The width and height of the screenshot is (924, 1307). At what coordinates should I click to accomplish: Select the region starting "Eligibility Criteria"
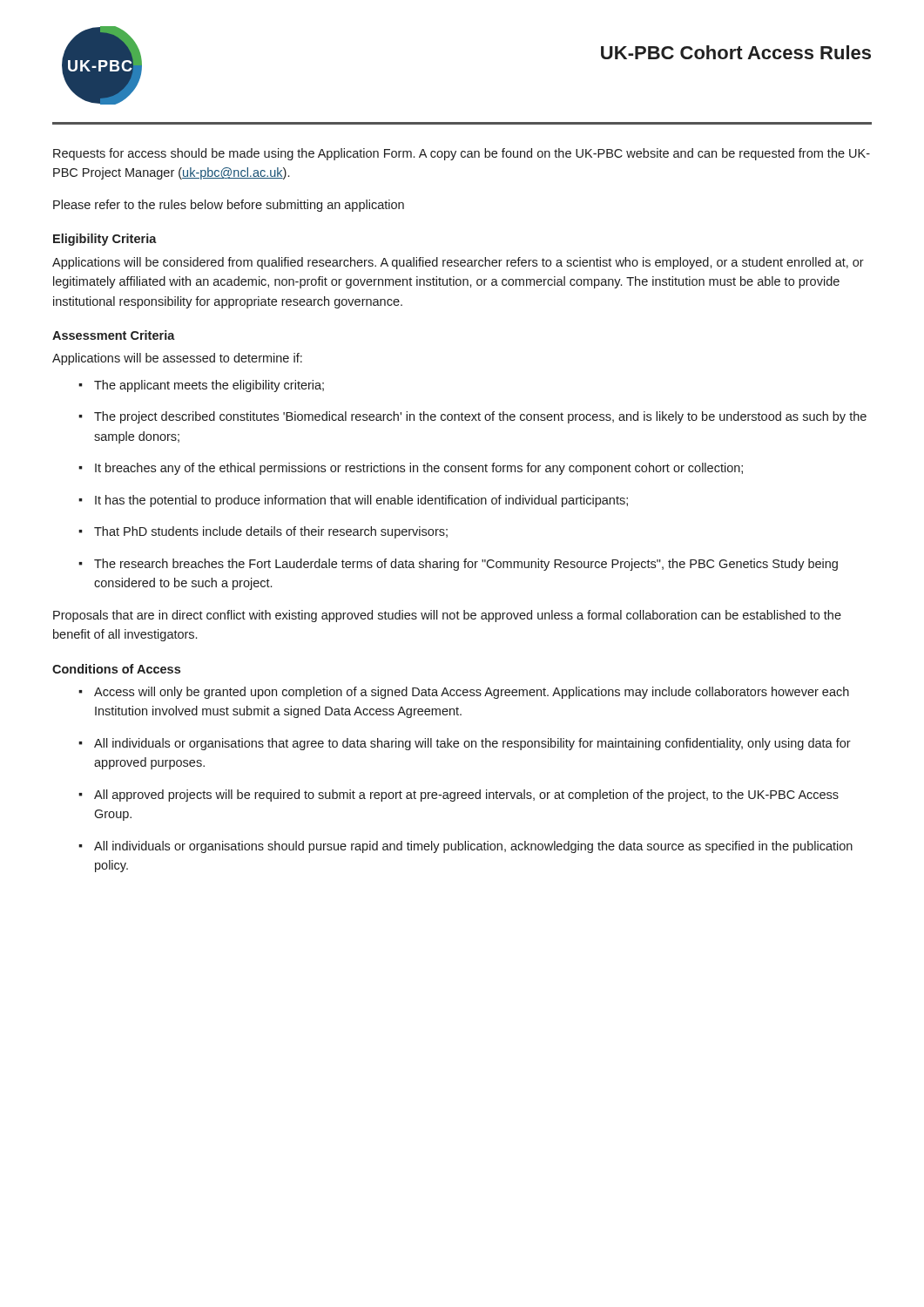(104, 239)
